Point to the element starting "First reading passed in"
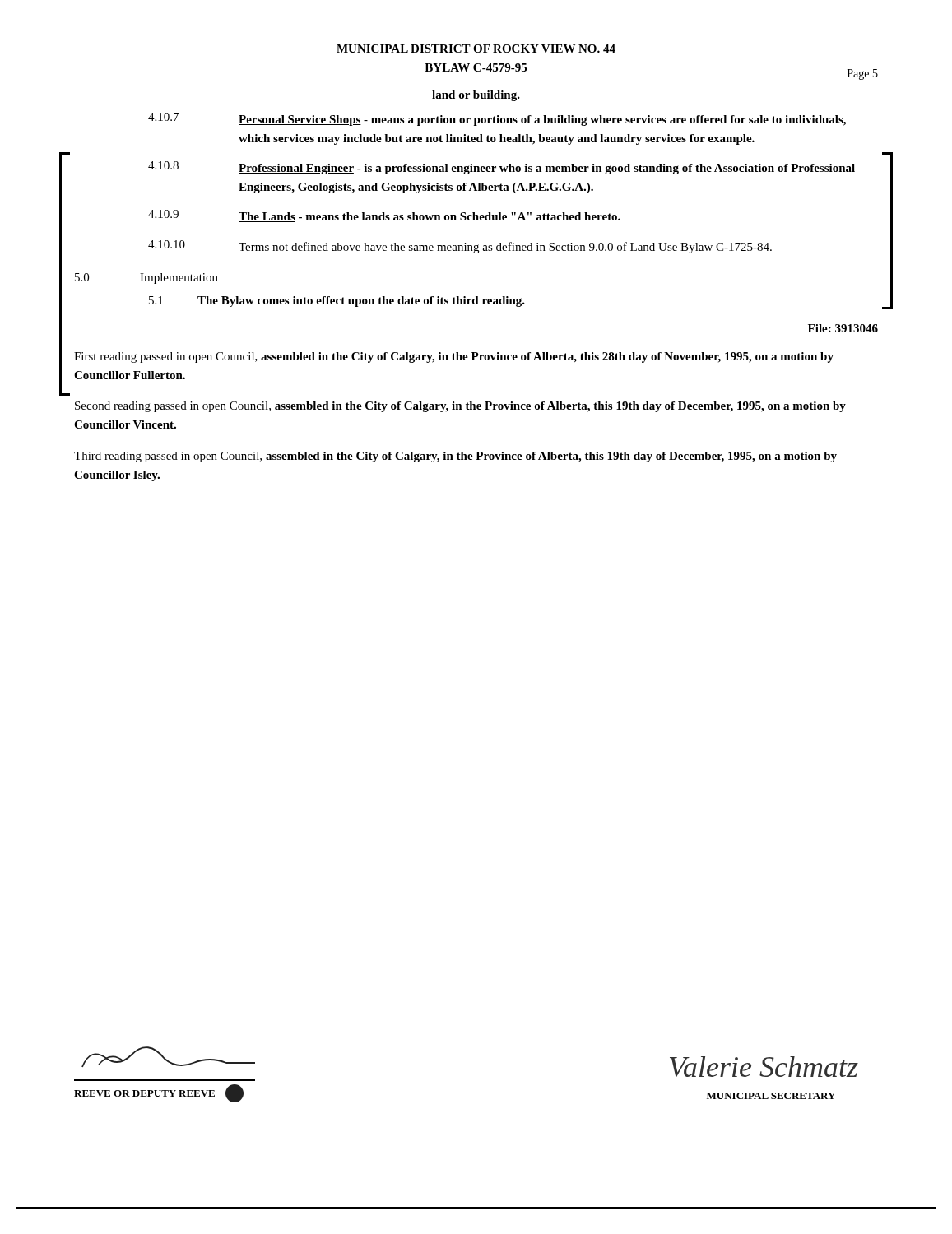The image size is (952, 1234). click(454, 365)
